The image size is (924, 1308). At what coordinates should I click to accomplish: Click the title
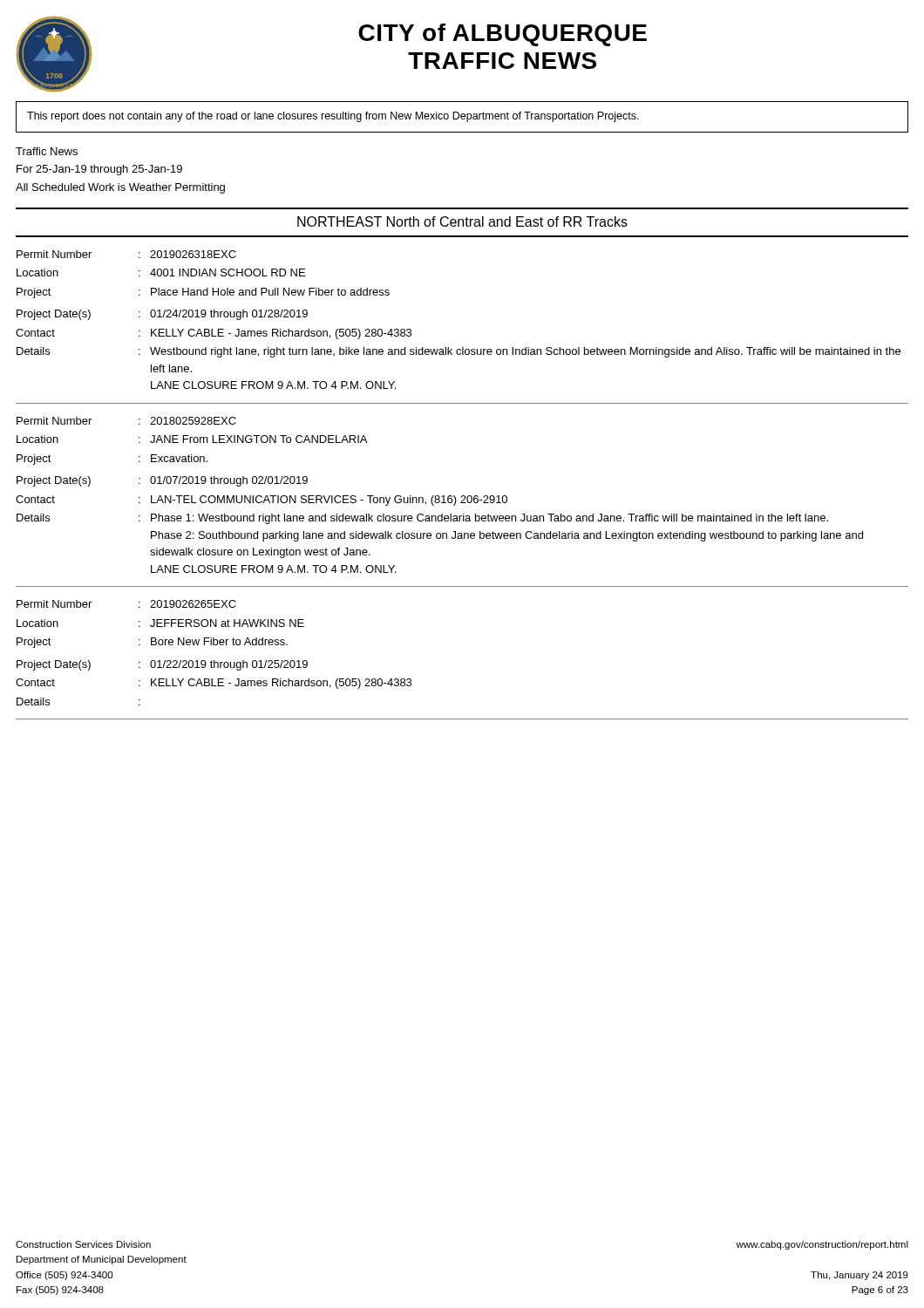[503, 47]
